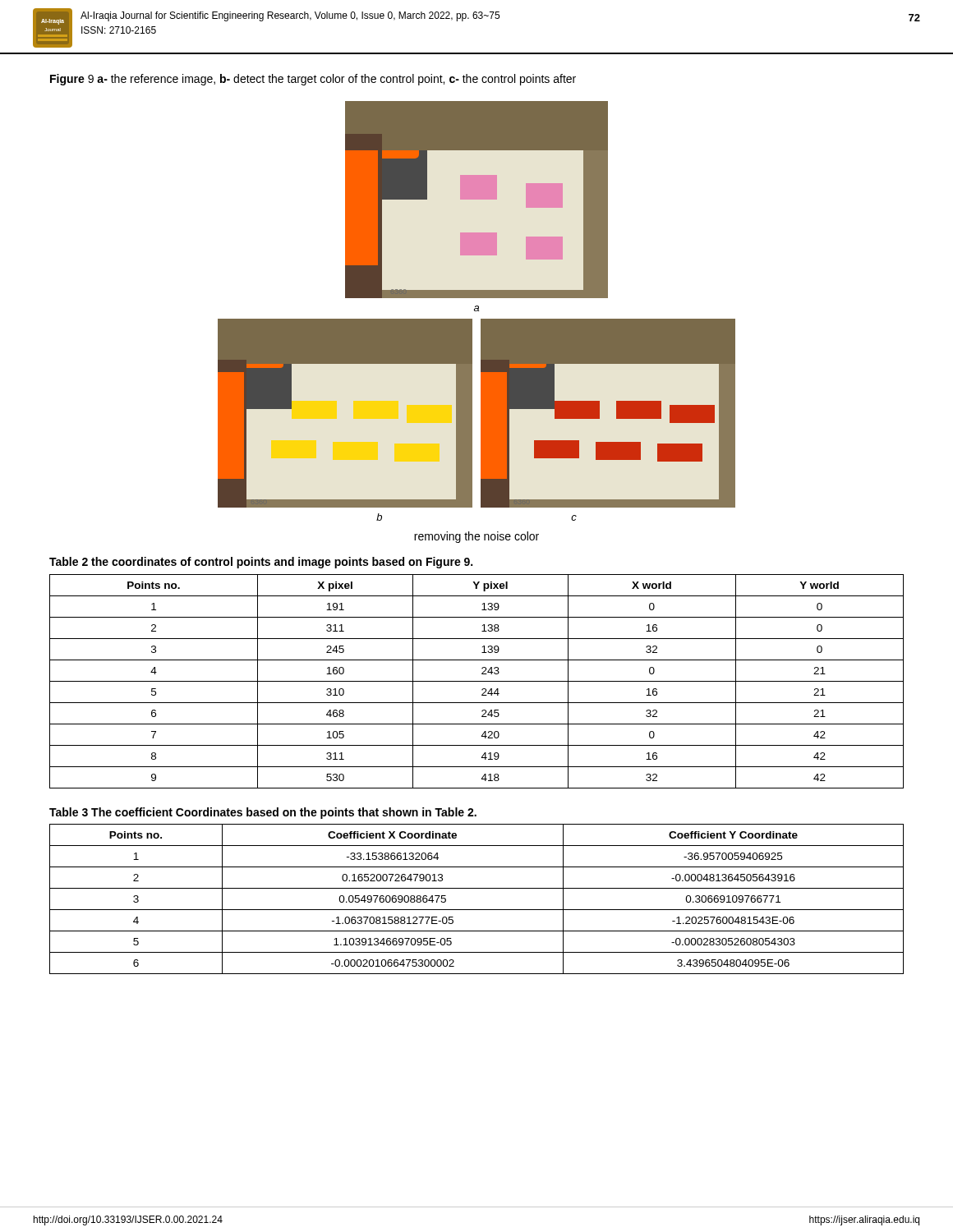Locate the caption that opens with "Table 2 the coordinates of control points"
This screenshot has height=1232, width=953.
tap(261, 562)
